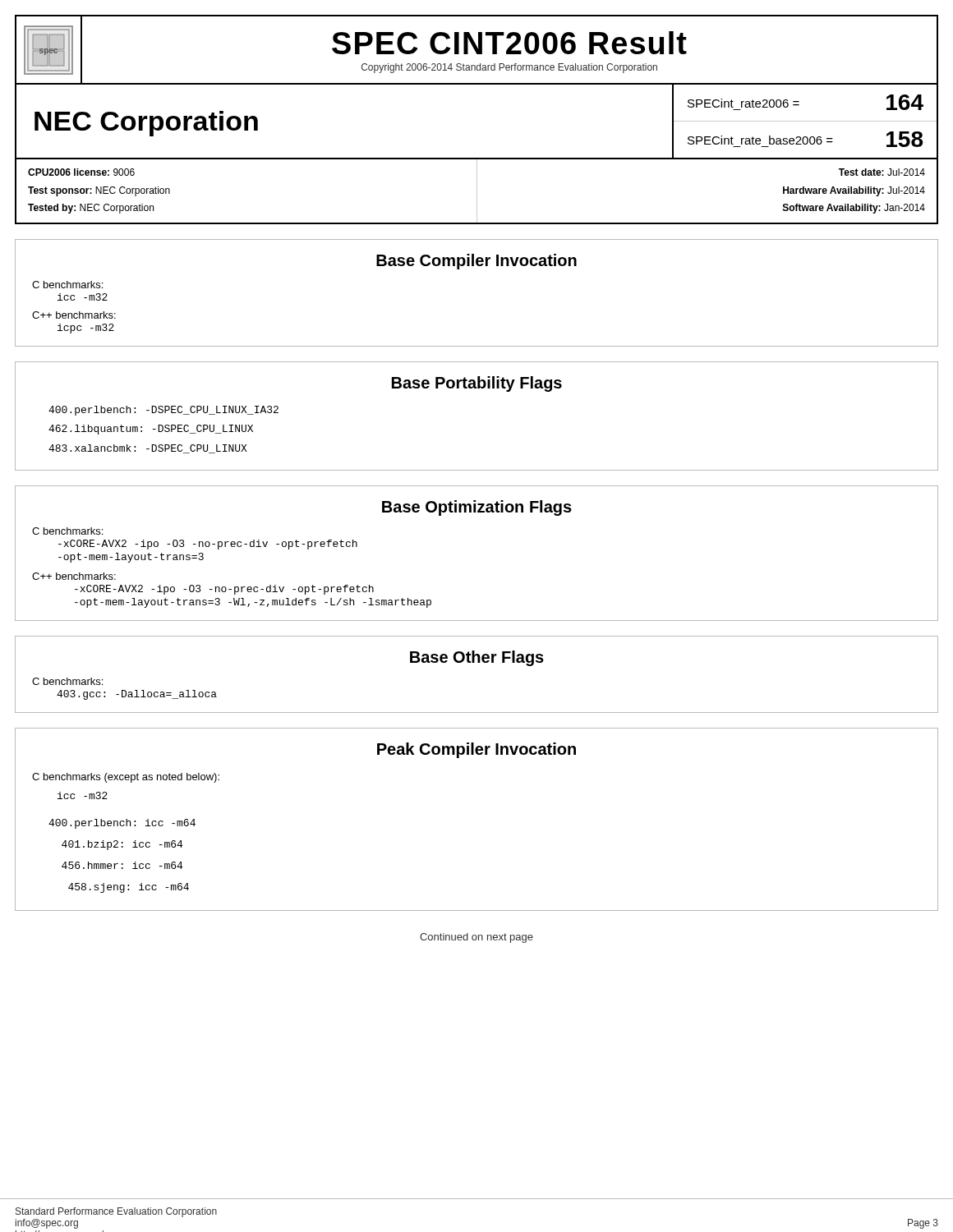Select the region starting "462.libquantum: -DSPEC_CPU_LINUX"

(151, 429)
